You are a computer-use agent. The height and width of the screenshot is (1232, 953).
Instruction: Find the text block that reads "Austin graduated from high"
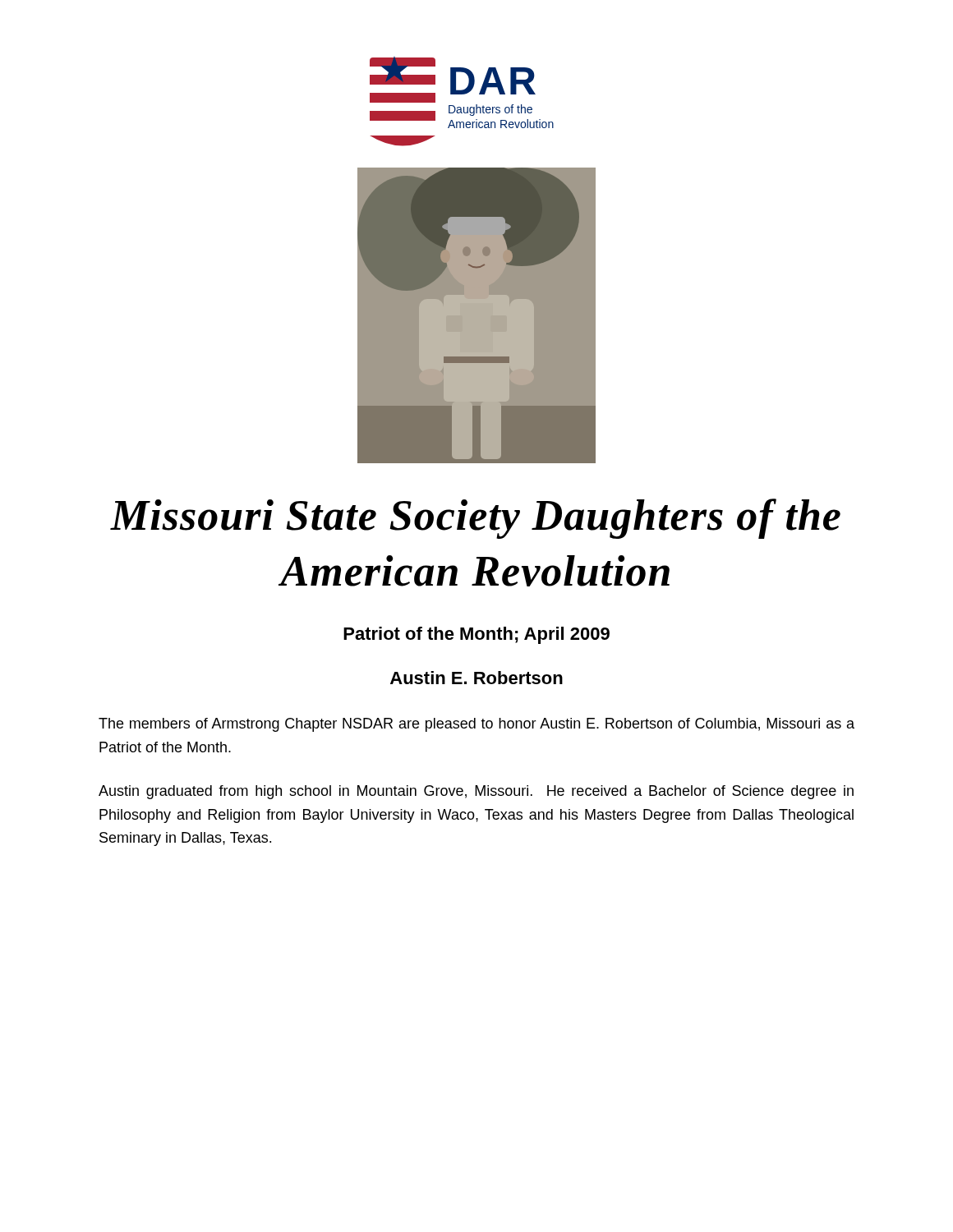coord(476,814)
